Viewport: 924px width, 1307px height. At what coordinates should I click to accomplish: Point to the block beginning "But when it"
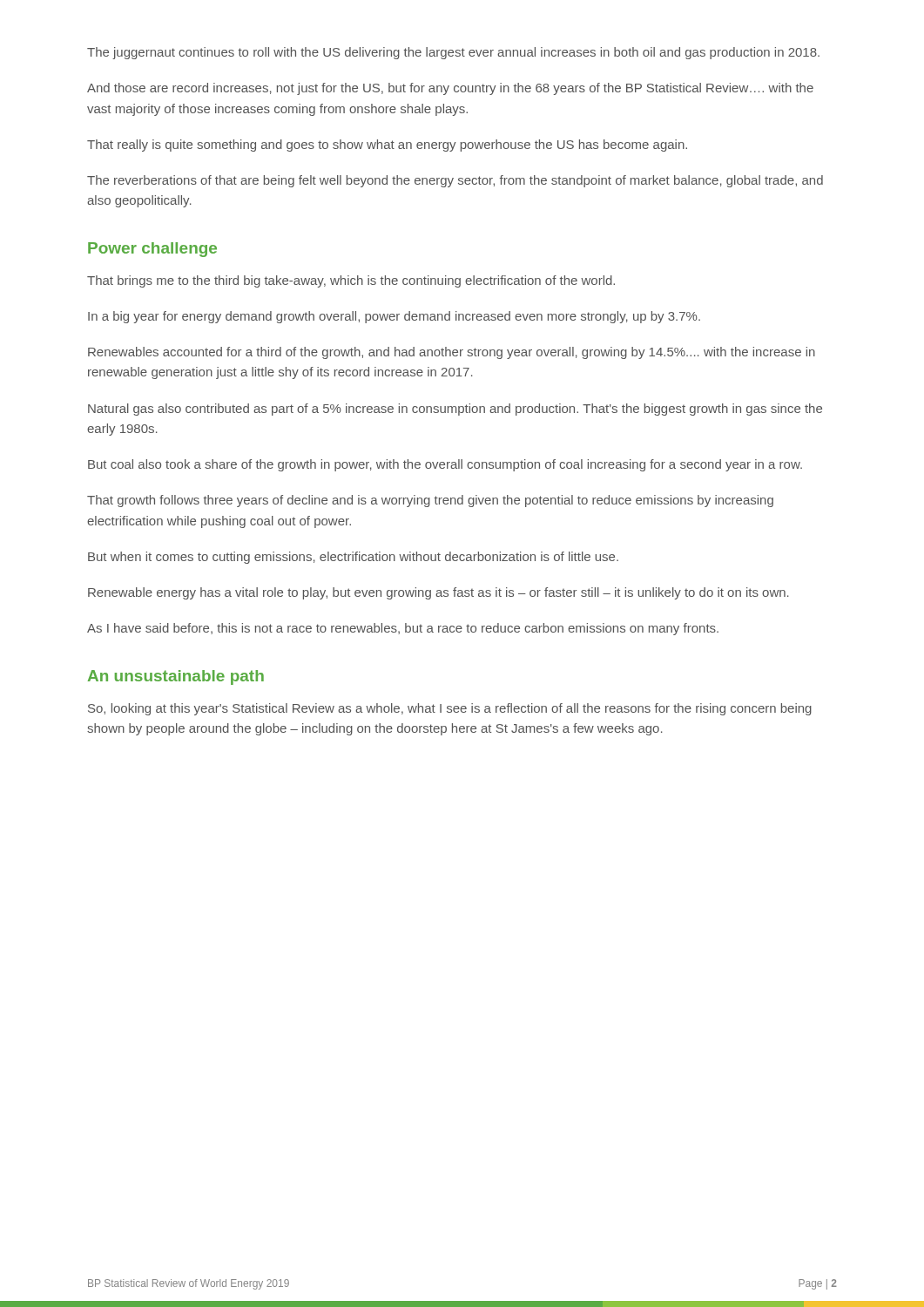(353, 556)
